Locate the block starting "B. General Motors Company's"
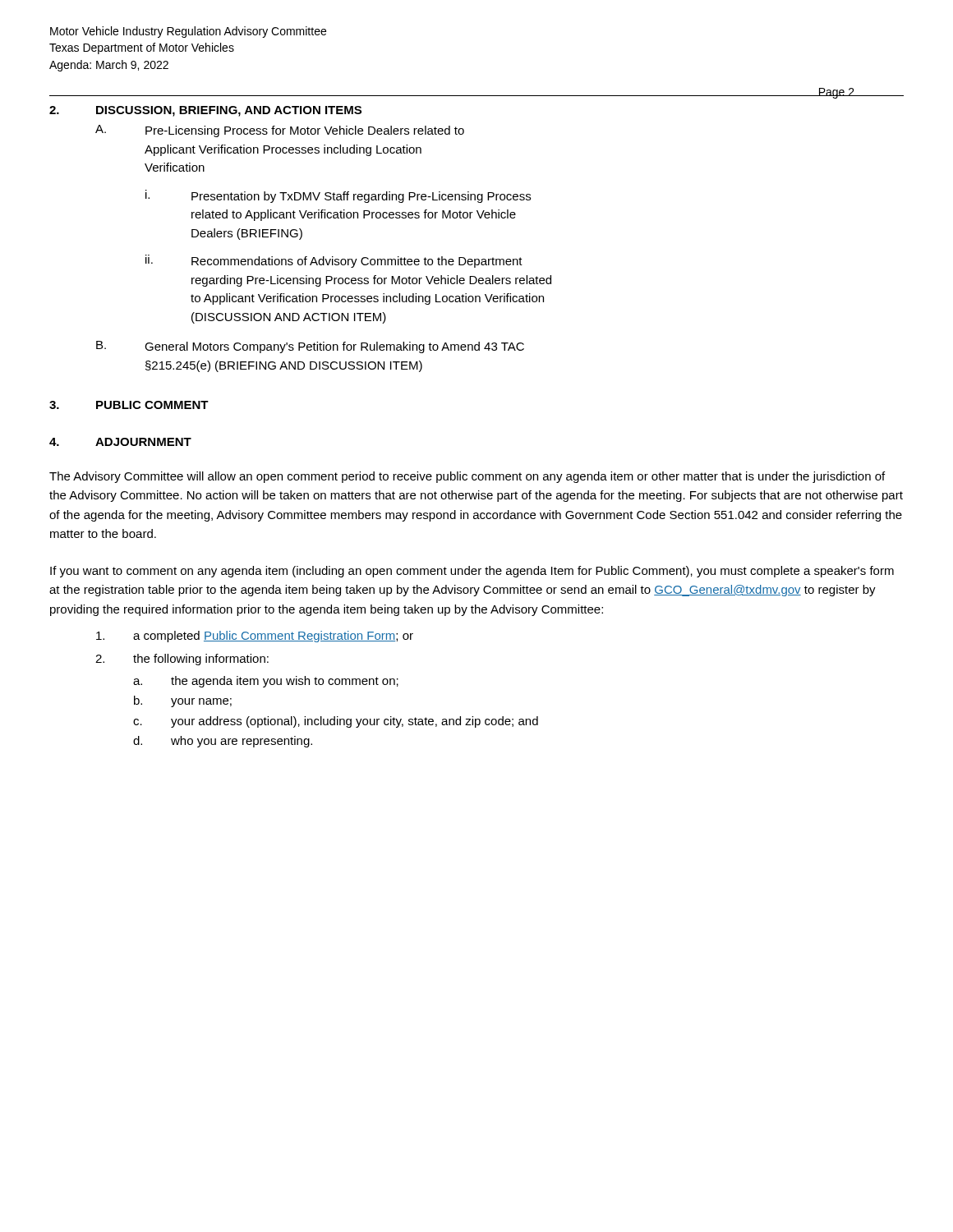Screen dimensions: 1232x953 [310, 356]
